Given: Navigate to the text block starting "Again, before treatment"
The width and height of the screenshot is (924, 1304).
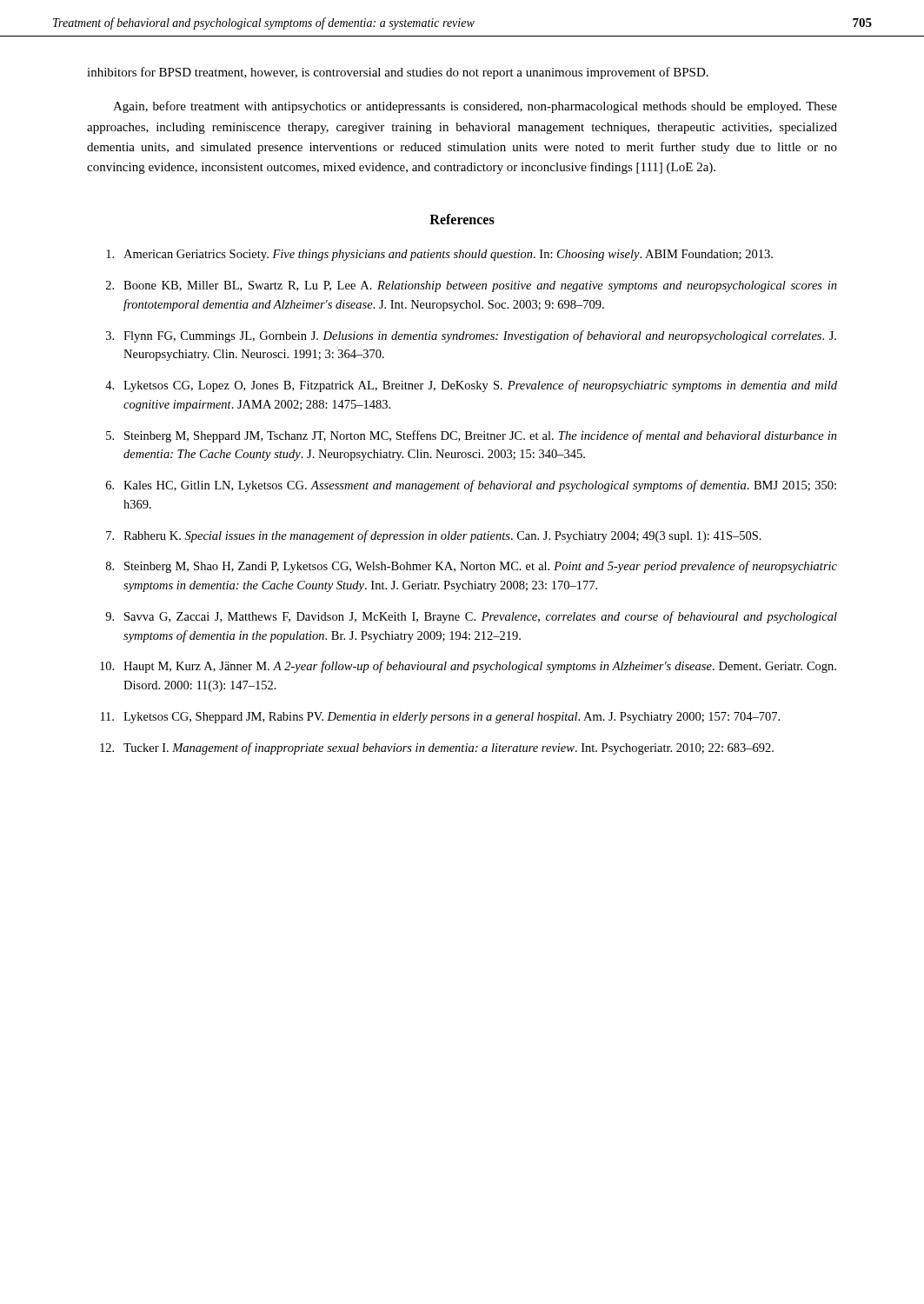Looking at the screenshot, I should click(x=462, y=137).
